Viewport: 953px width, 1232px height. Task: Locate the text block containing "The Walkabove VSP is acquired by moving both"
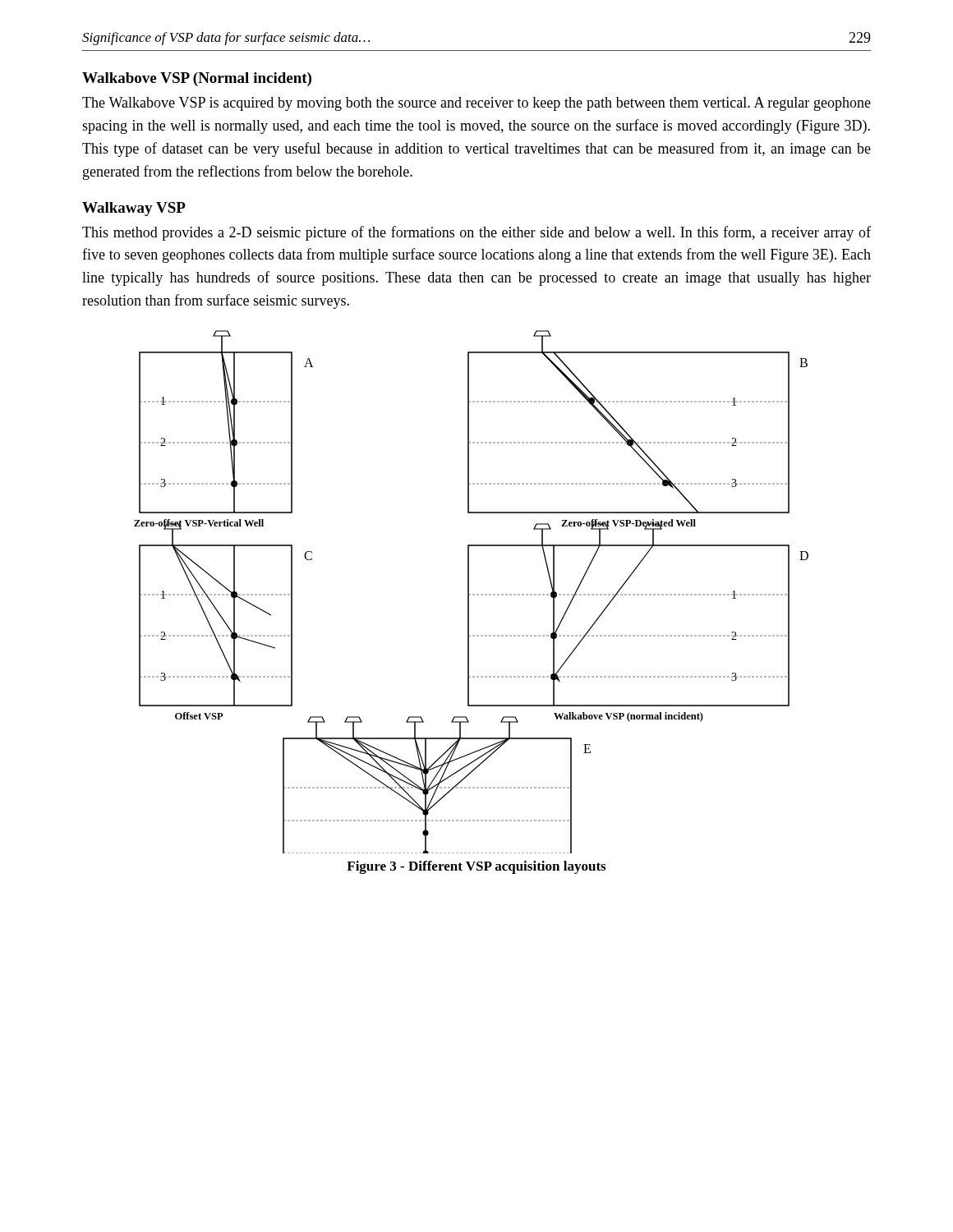(476, 137)
